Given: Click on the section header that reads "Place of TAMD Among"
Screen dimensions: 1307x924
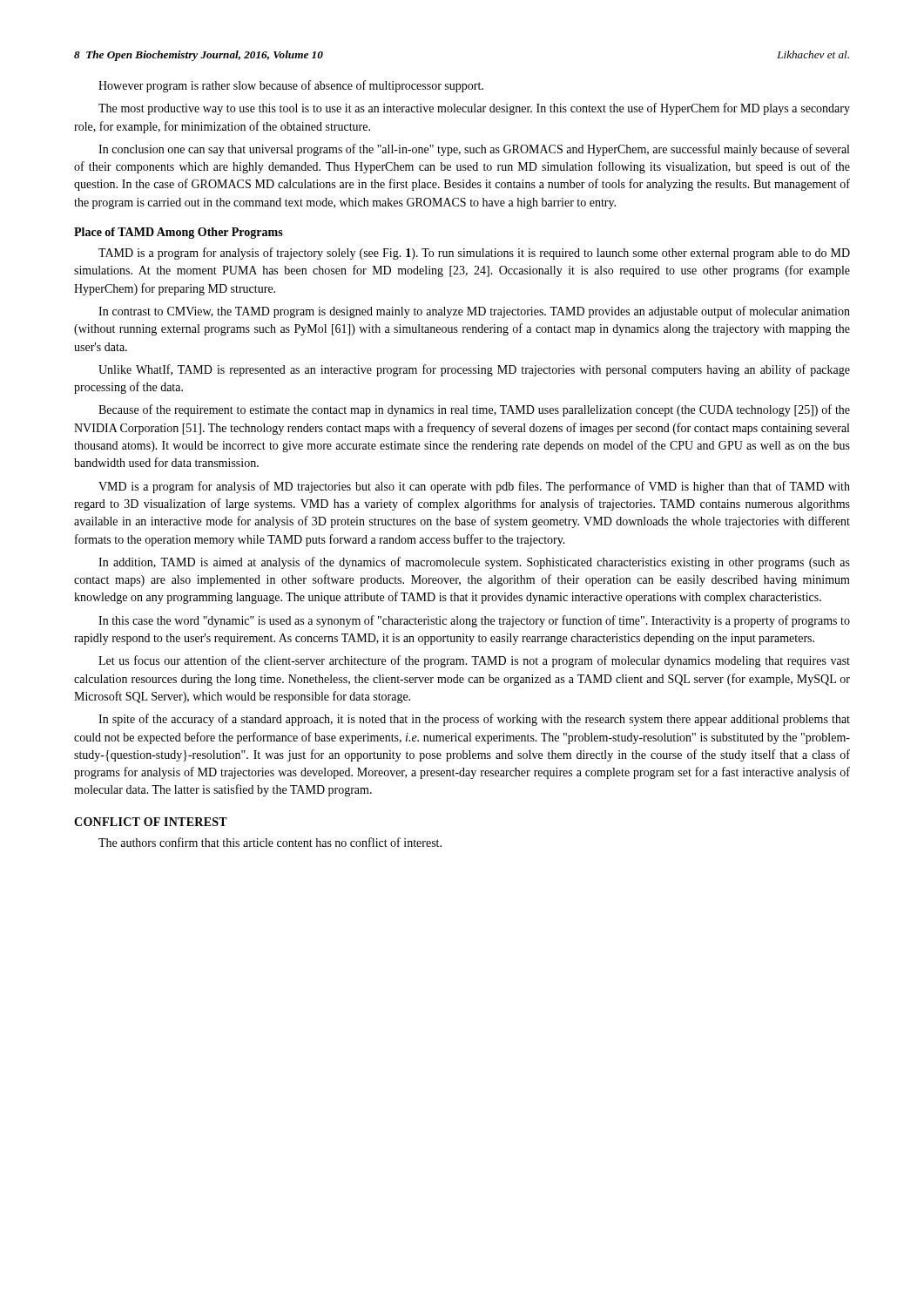Looking at the screenshot, I should (178, 232).
